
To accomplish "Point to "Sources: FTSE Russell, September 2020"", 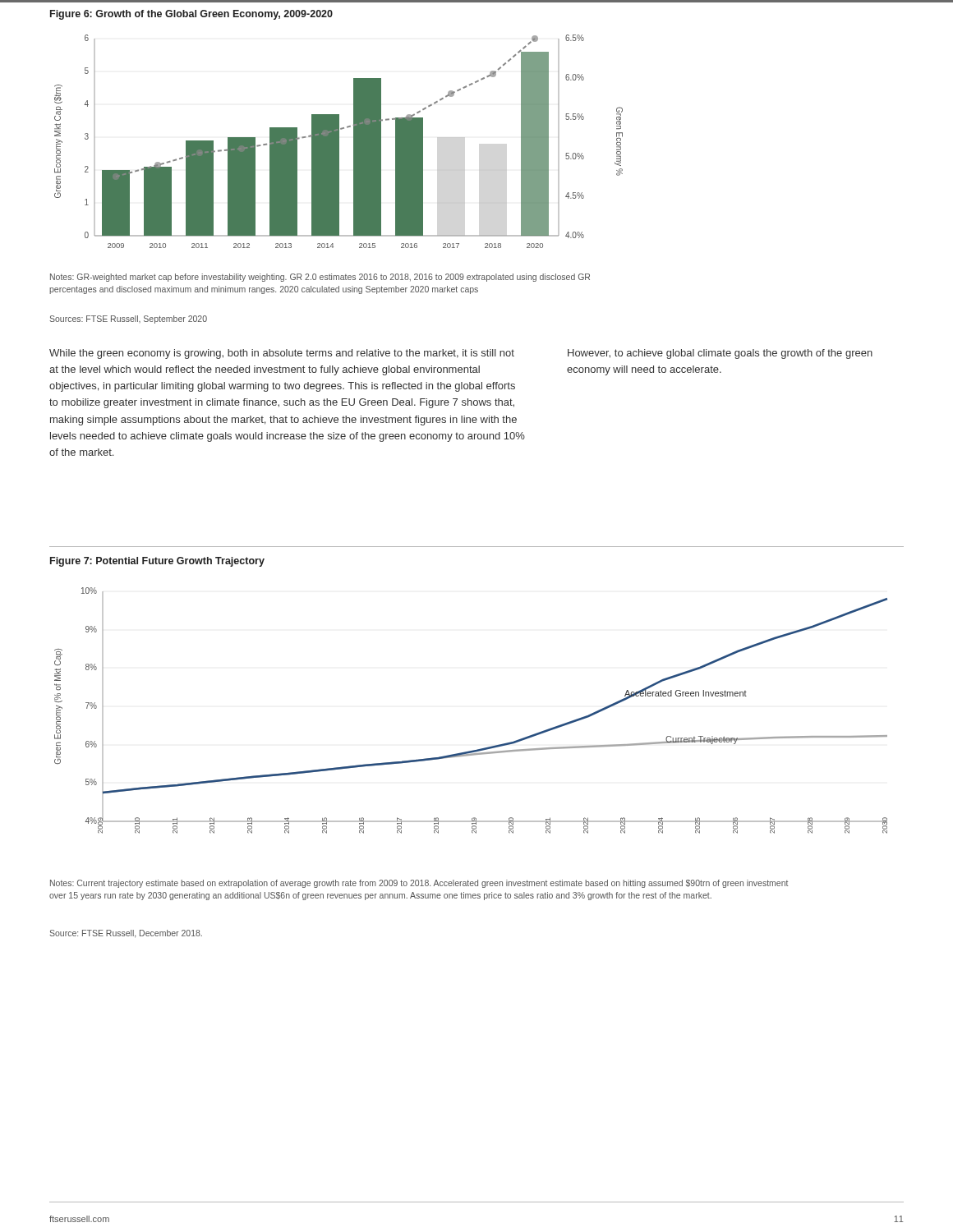I will 128,319.
